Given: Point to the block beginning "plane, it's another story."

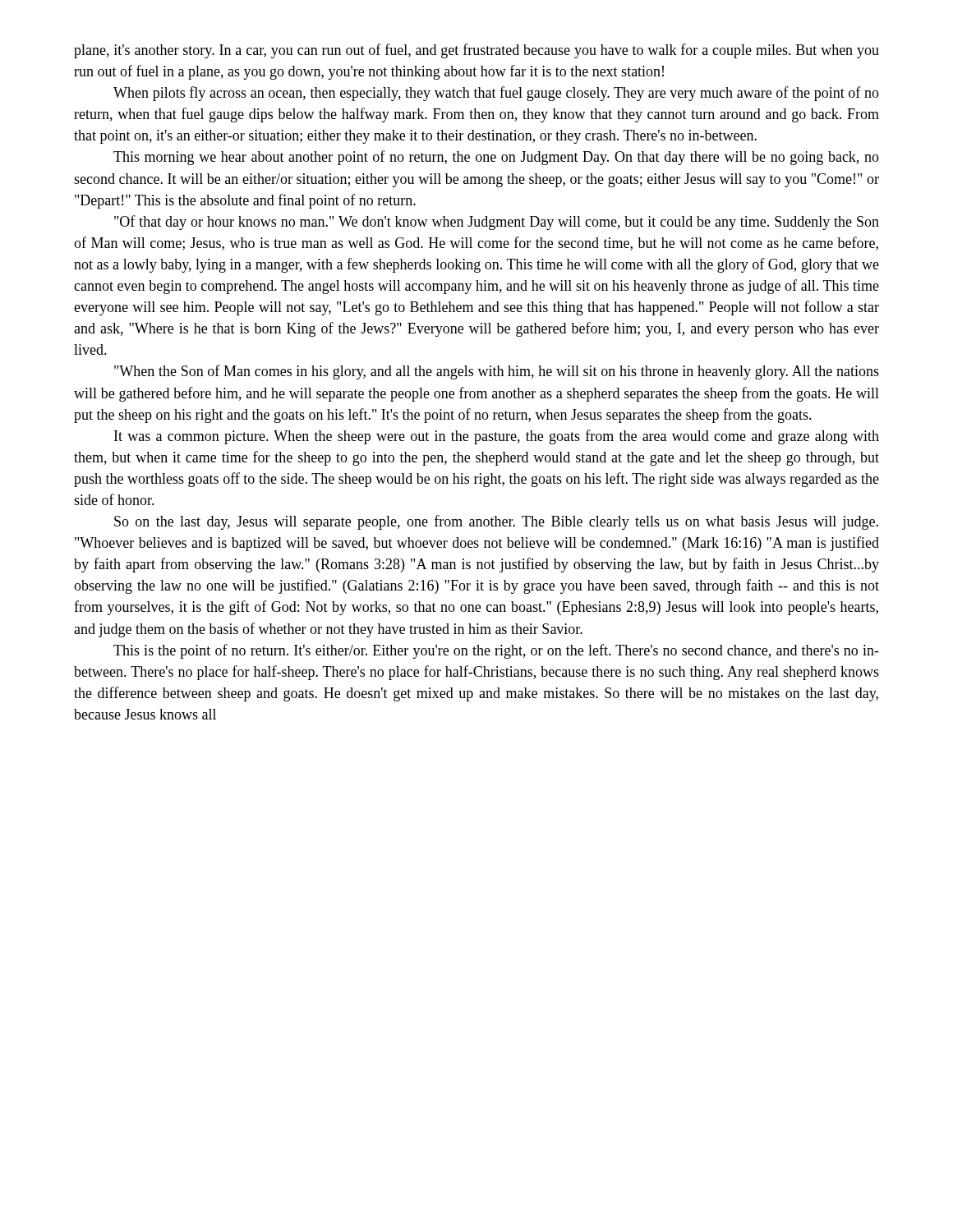Looking at the screenshot, I should click(476, 382).
